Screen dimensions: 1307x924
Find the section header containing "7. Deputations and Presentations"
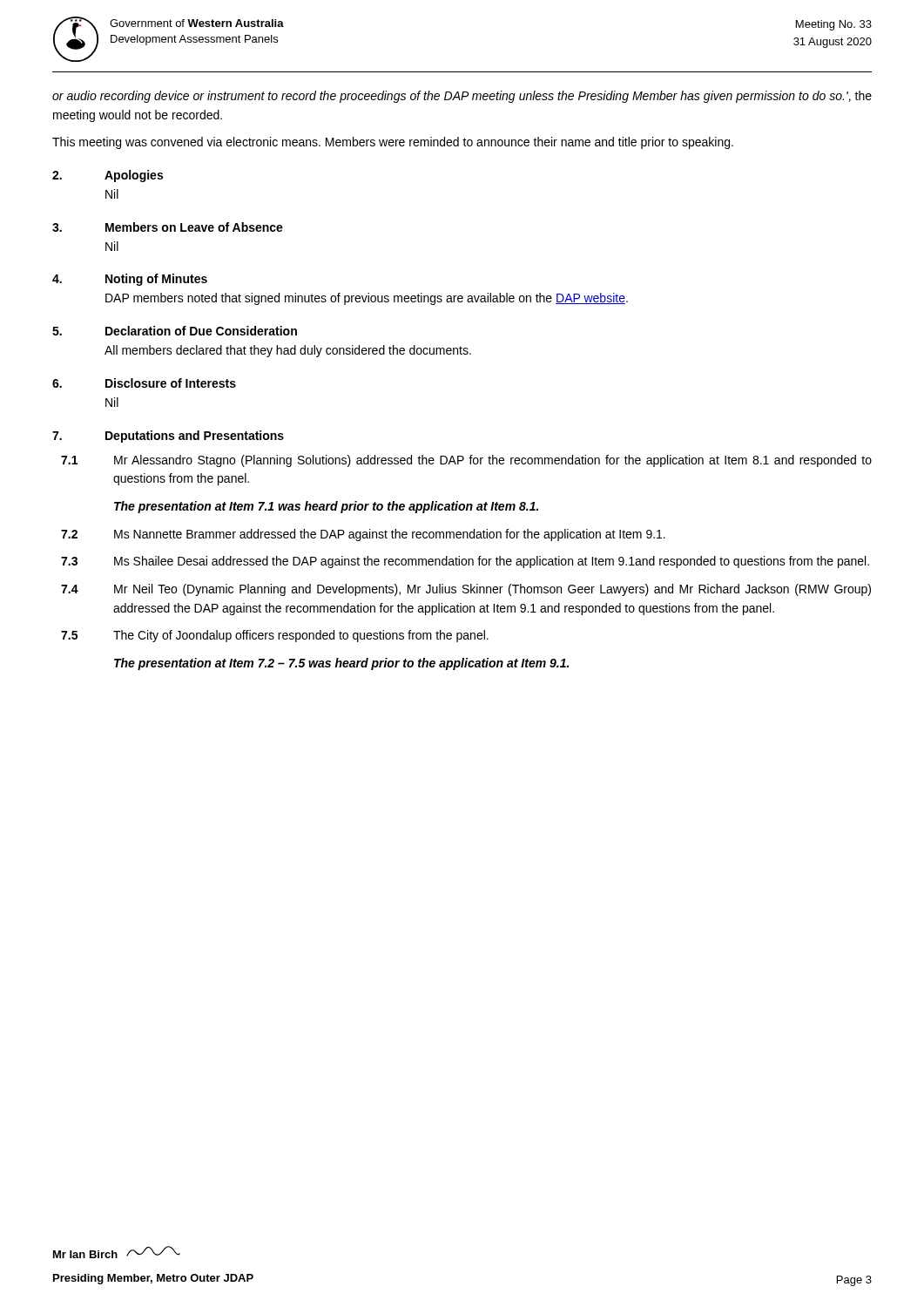[168, 435]
